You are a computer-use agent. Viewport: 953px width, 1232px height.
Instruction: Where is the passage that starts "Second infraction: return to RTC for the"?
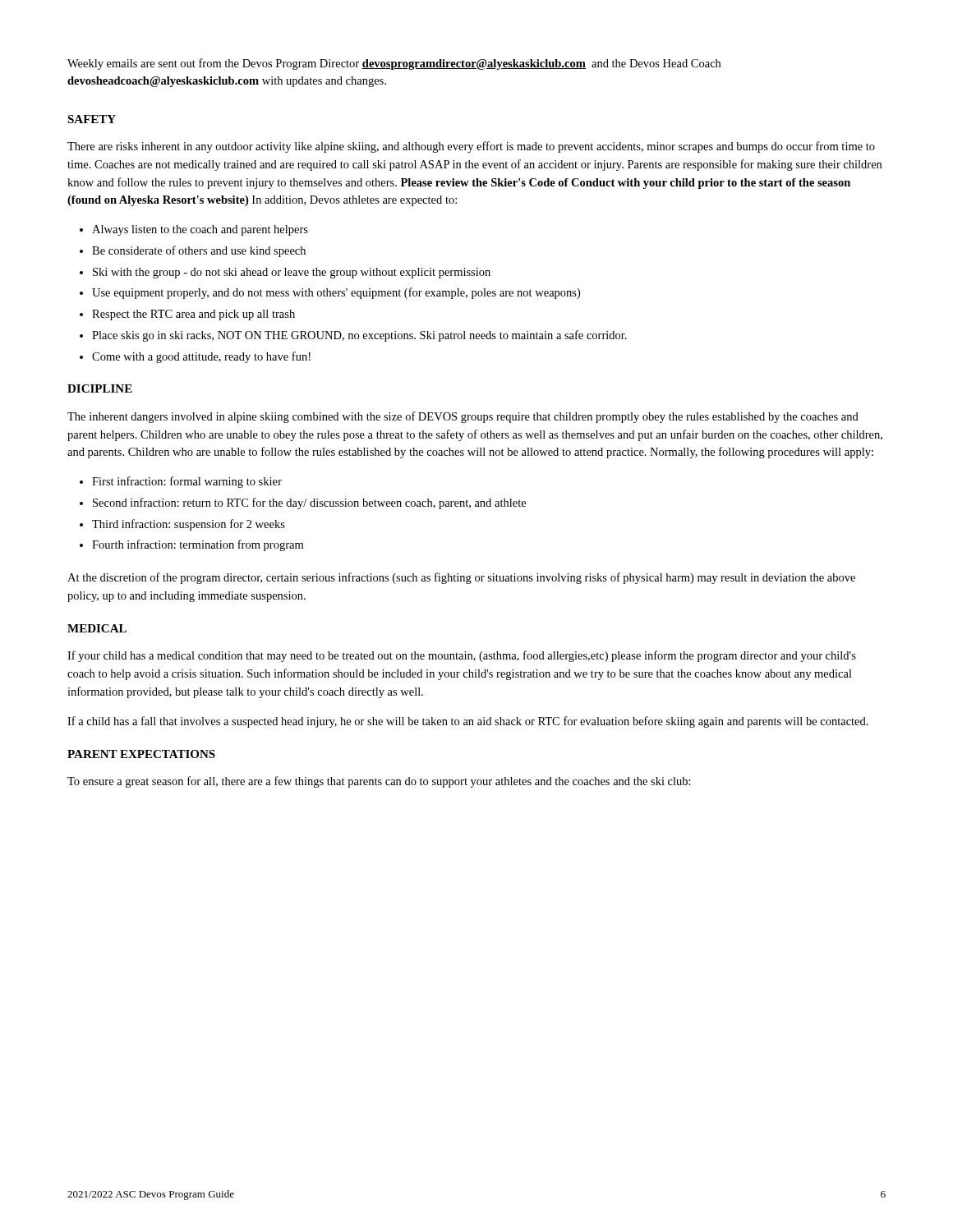point(476,503)
